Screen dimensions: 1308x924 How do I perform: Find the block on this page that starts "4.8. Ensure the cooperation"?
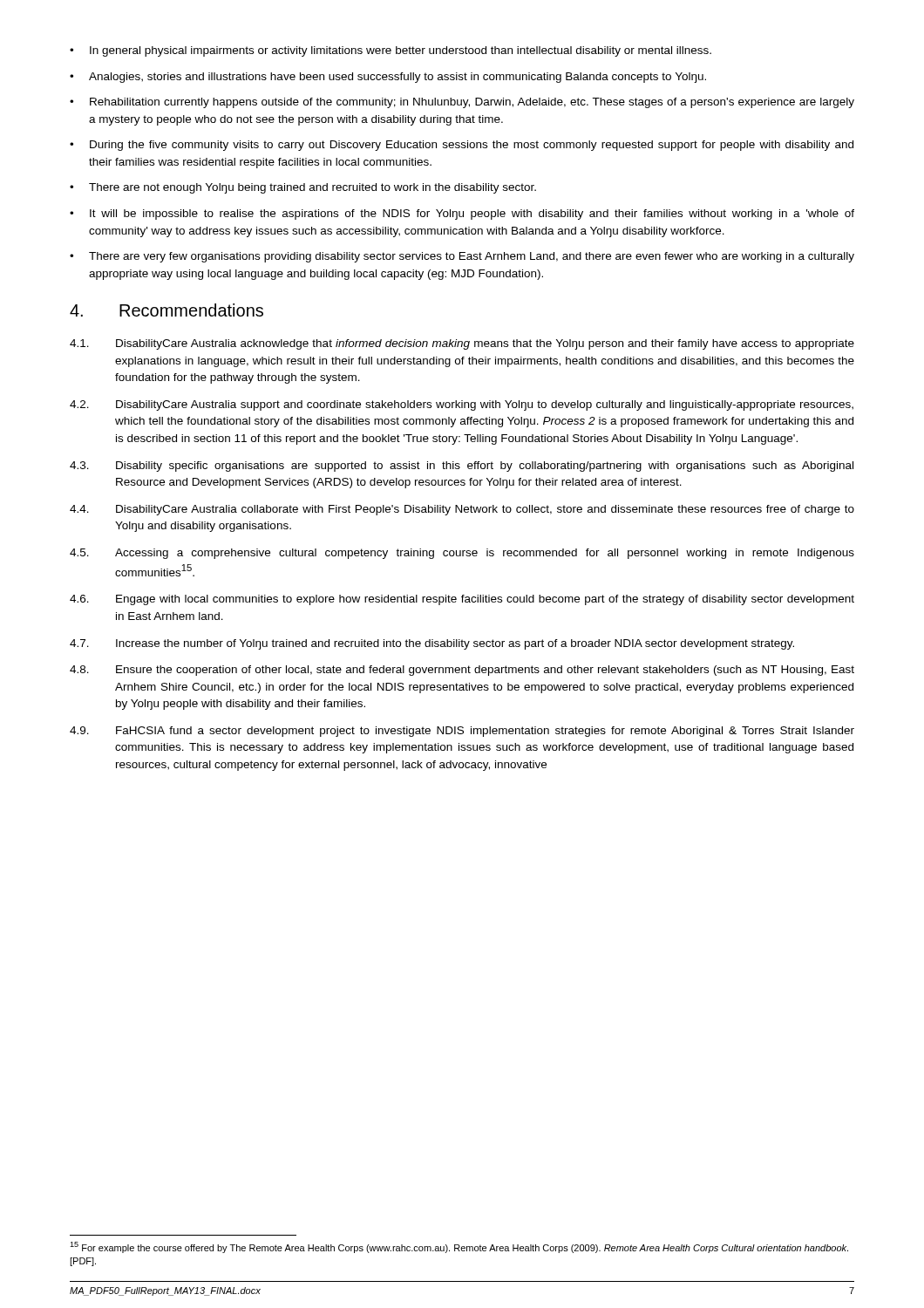[x=462, y=687]
